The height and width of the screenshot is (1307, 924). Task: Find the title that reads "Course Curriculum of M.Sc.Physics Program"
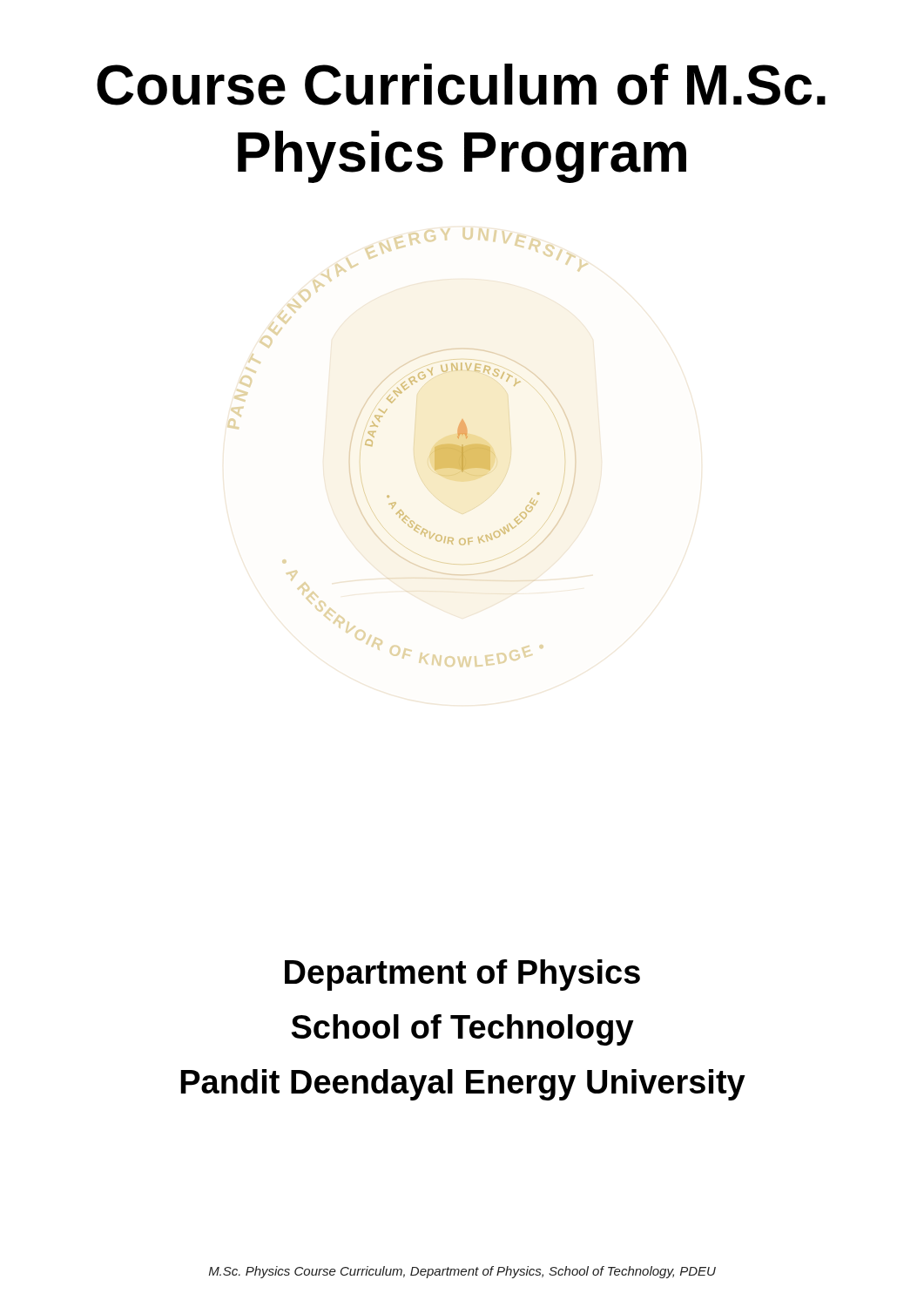462,119
